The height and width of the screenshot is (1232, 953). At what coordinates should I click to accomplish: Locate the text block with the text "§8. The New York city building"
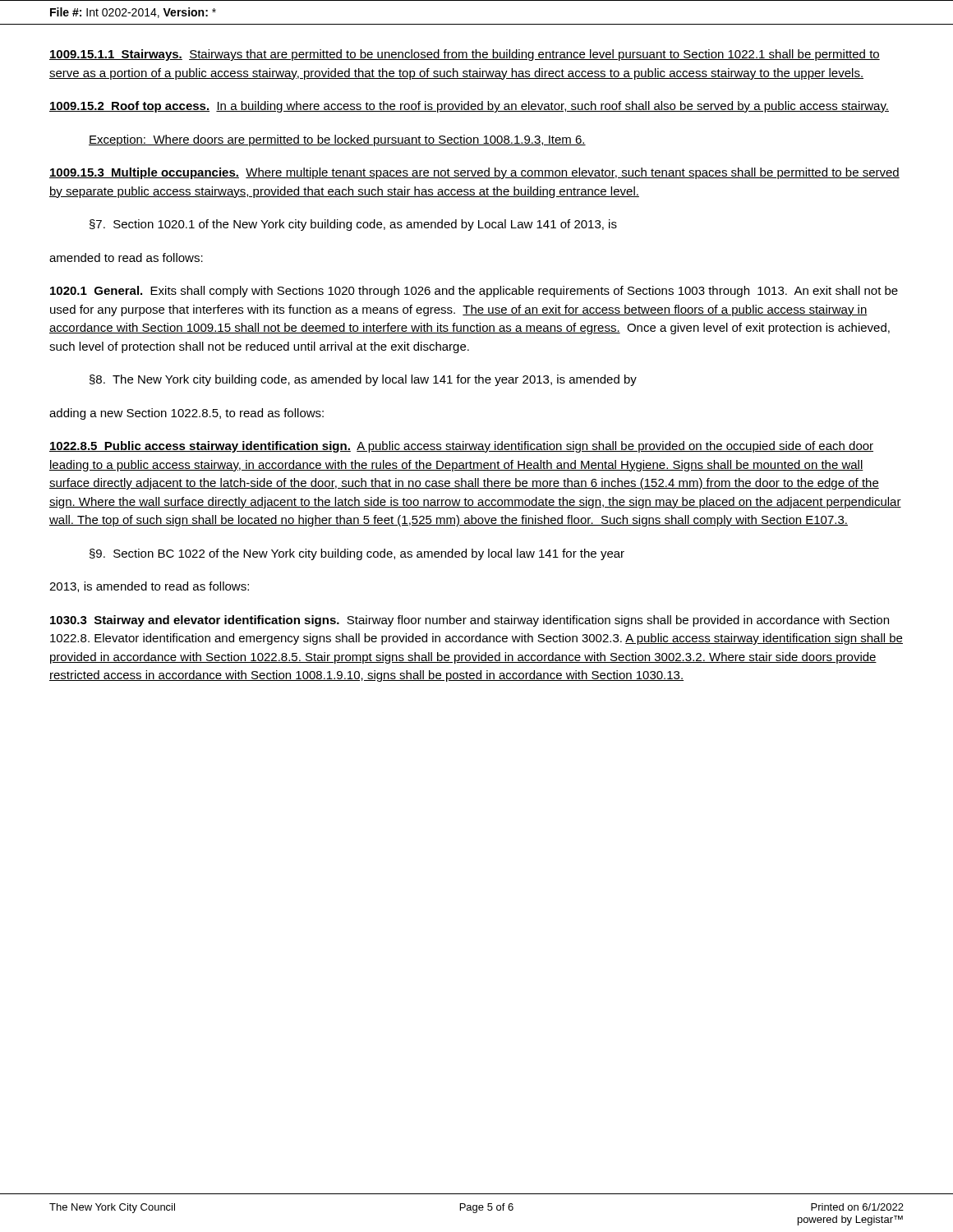[x=363, y=379]
